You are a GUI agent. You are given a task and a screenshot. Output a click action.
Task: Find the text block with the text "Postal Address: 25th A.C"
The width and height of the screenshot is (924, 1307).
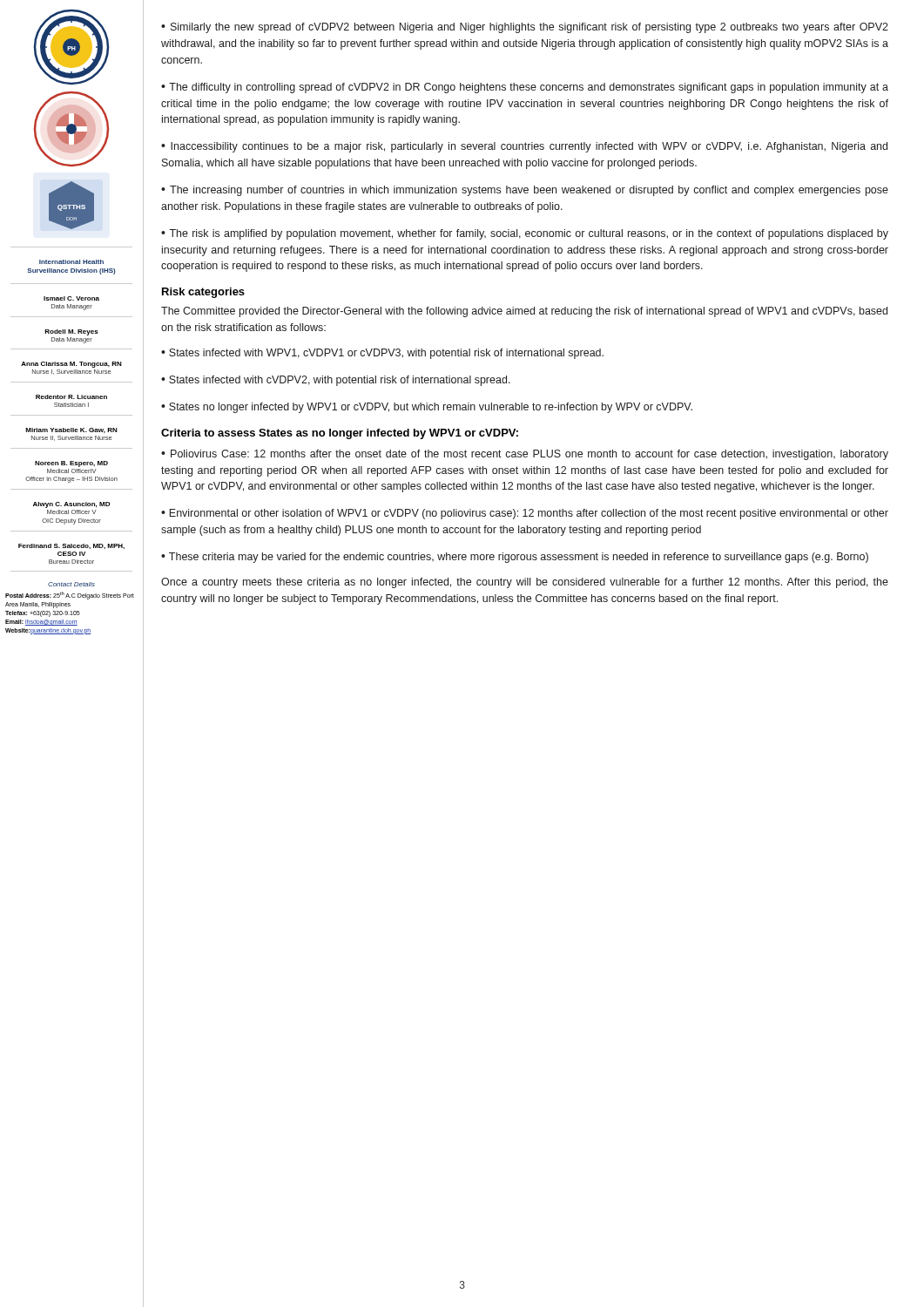coord(70,612)
